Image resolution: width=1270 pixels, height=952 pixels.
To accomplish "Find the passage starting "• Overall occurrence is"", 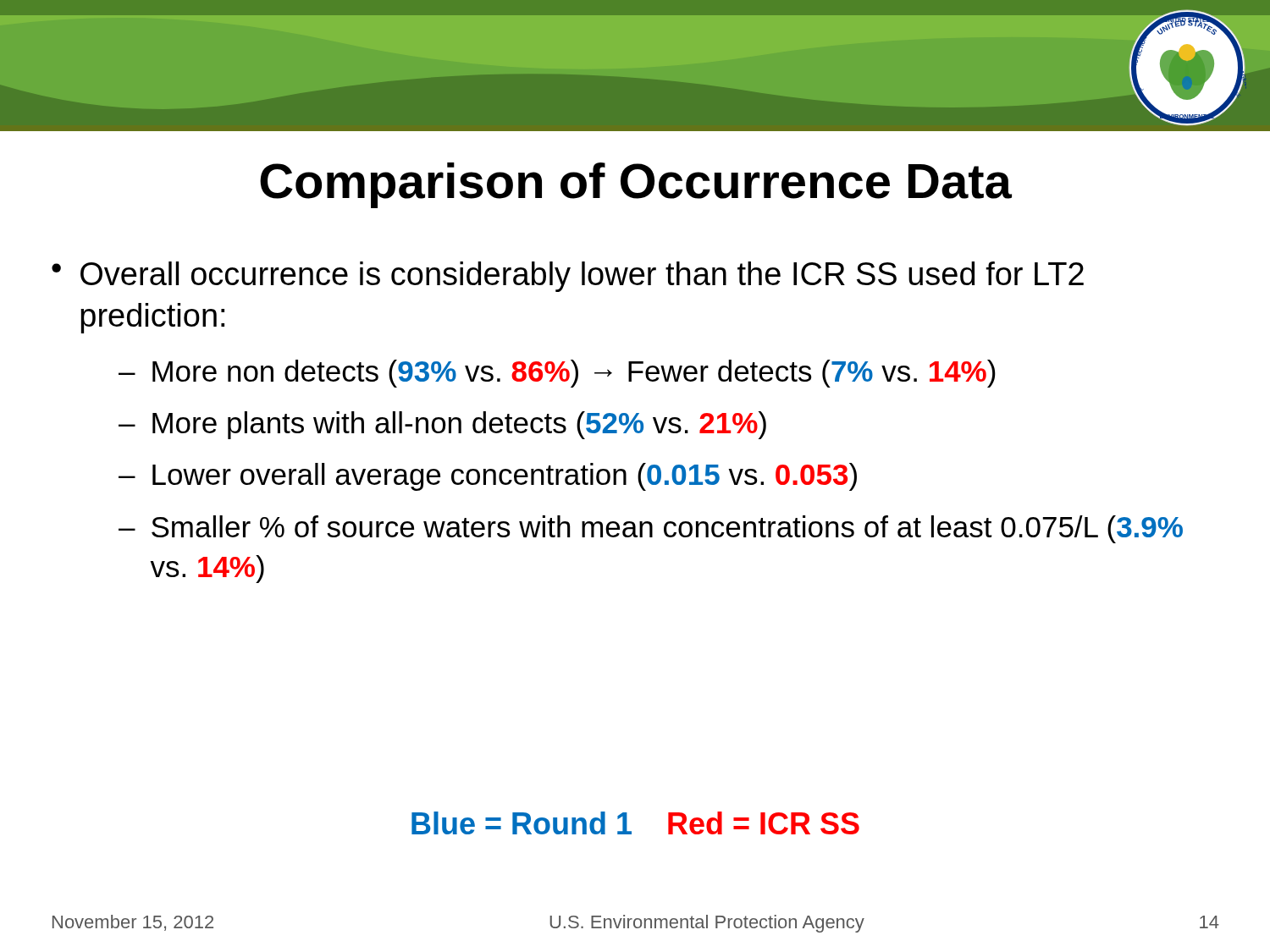I will tap(635, 296).
